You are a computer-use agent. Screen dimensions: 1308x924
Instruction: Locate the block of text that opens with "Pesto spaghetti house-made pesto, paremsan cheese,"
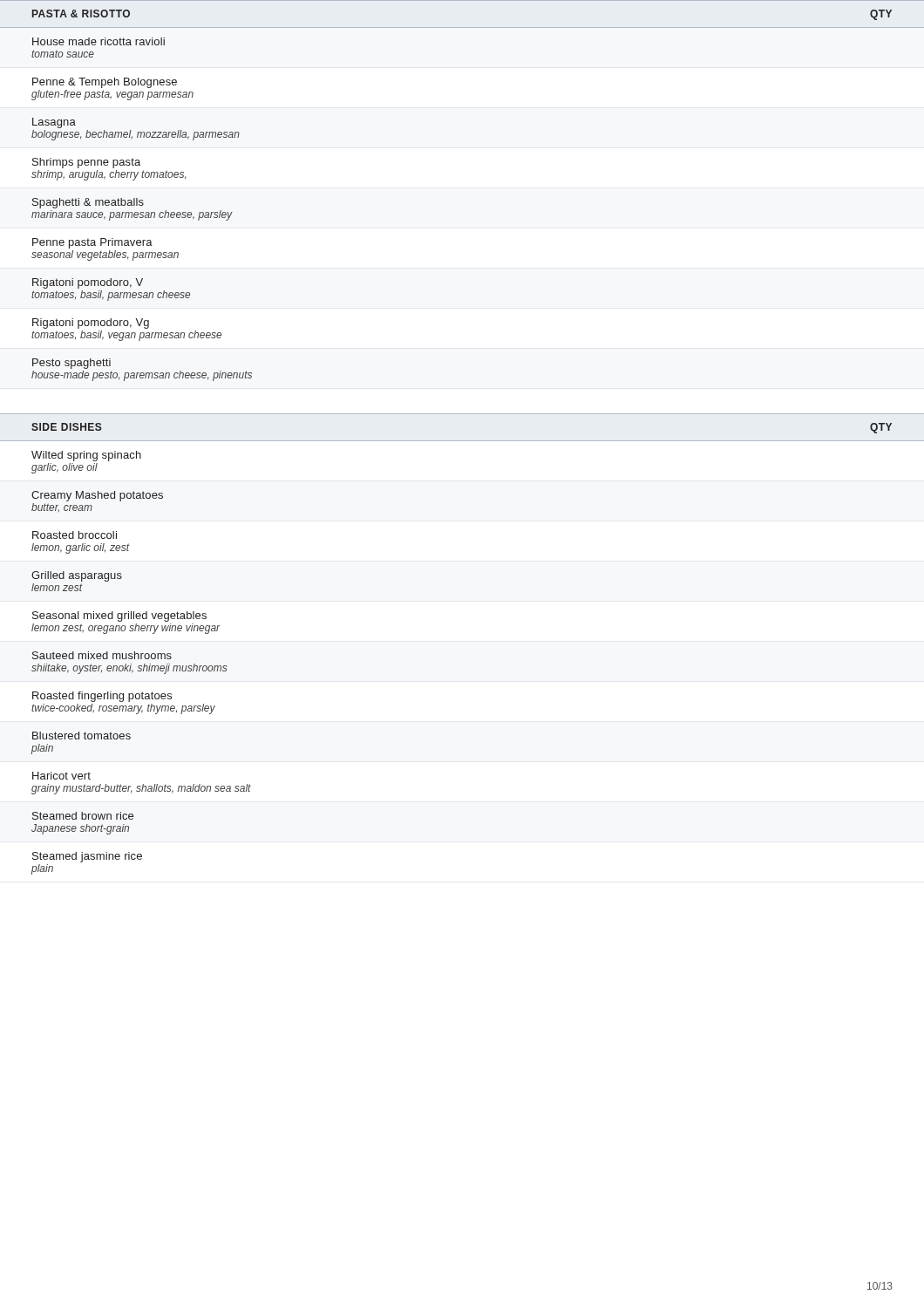[x=71, y=364]
